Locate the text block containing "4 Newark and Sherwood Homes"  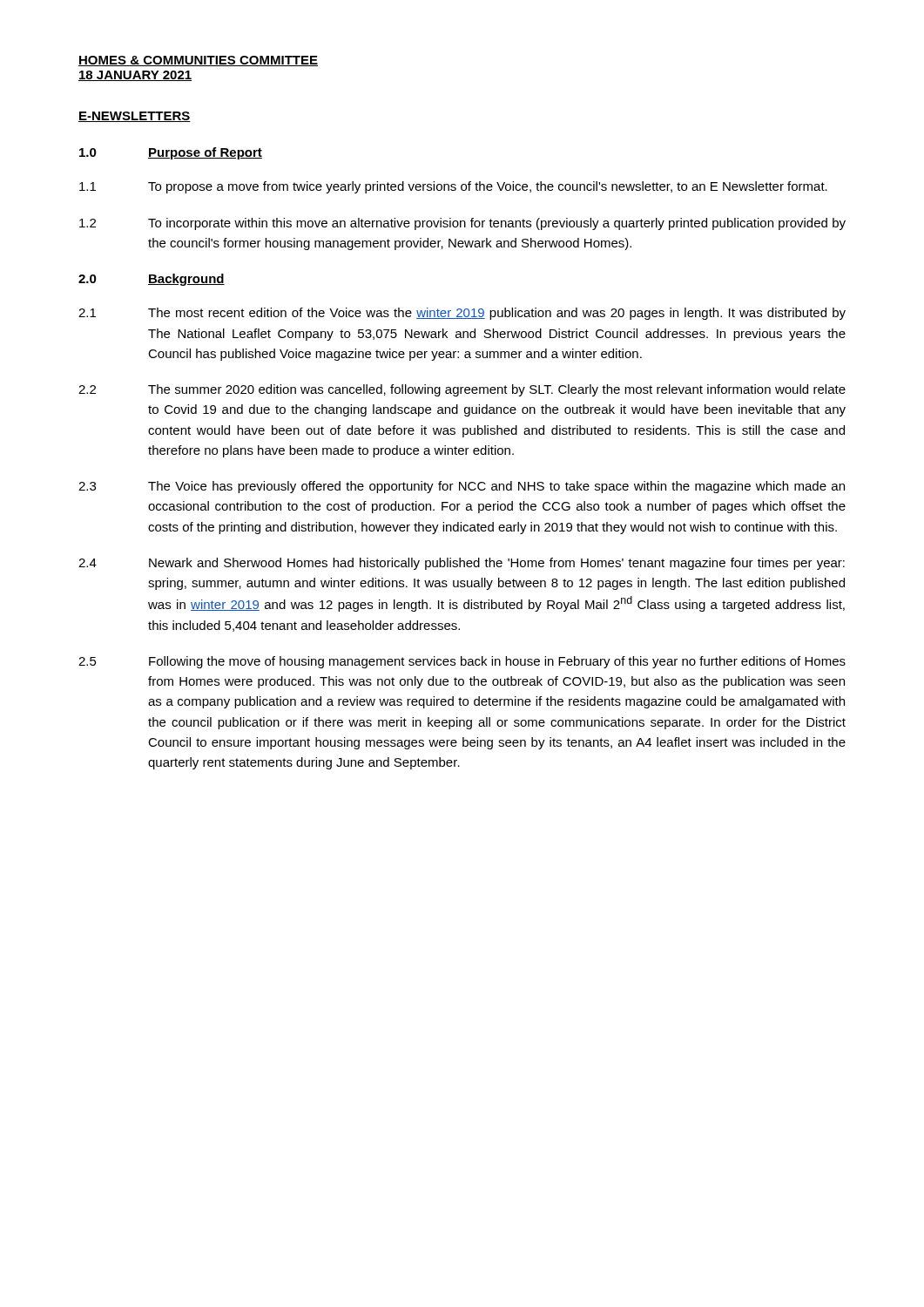coord(462,594)
